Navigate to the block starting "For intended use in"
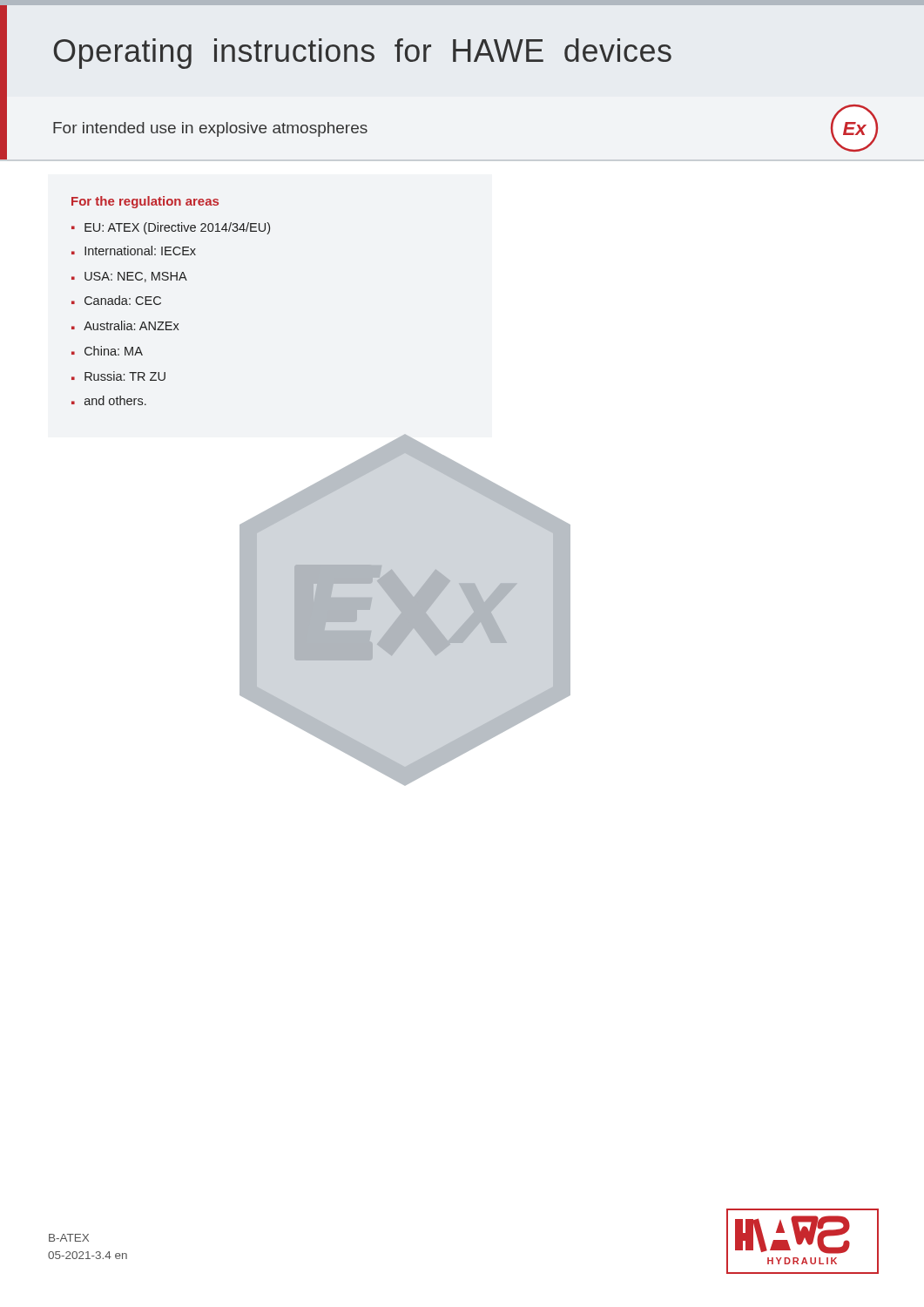This screenshot has width=924, height=1307. pos(210,128)
